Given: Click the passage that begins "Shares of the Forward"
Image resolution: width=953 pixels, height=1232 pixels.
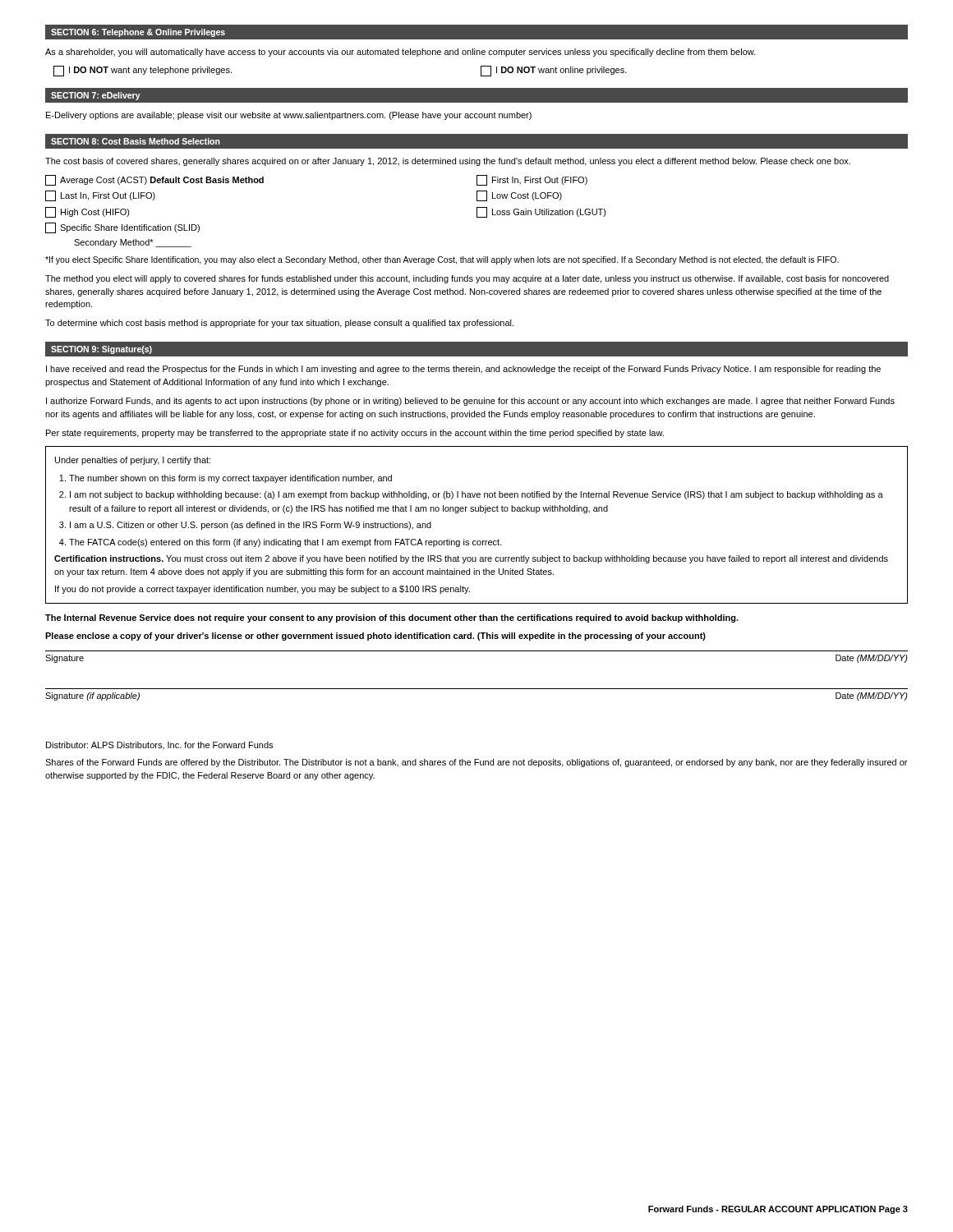Looking at the screenshot, I should tap(476, 769).
